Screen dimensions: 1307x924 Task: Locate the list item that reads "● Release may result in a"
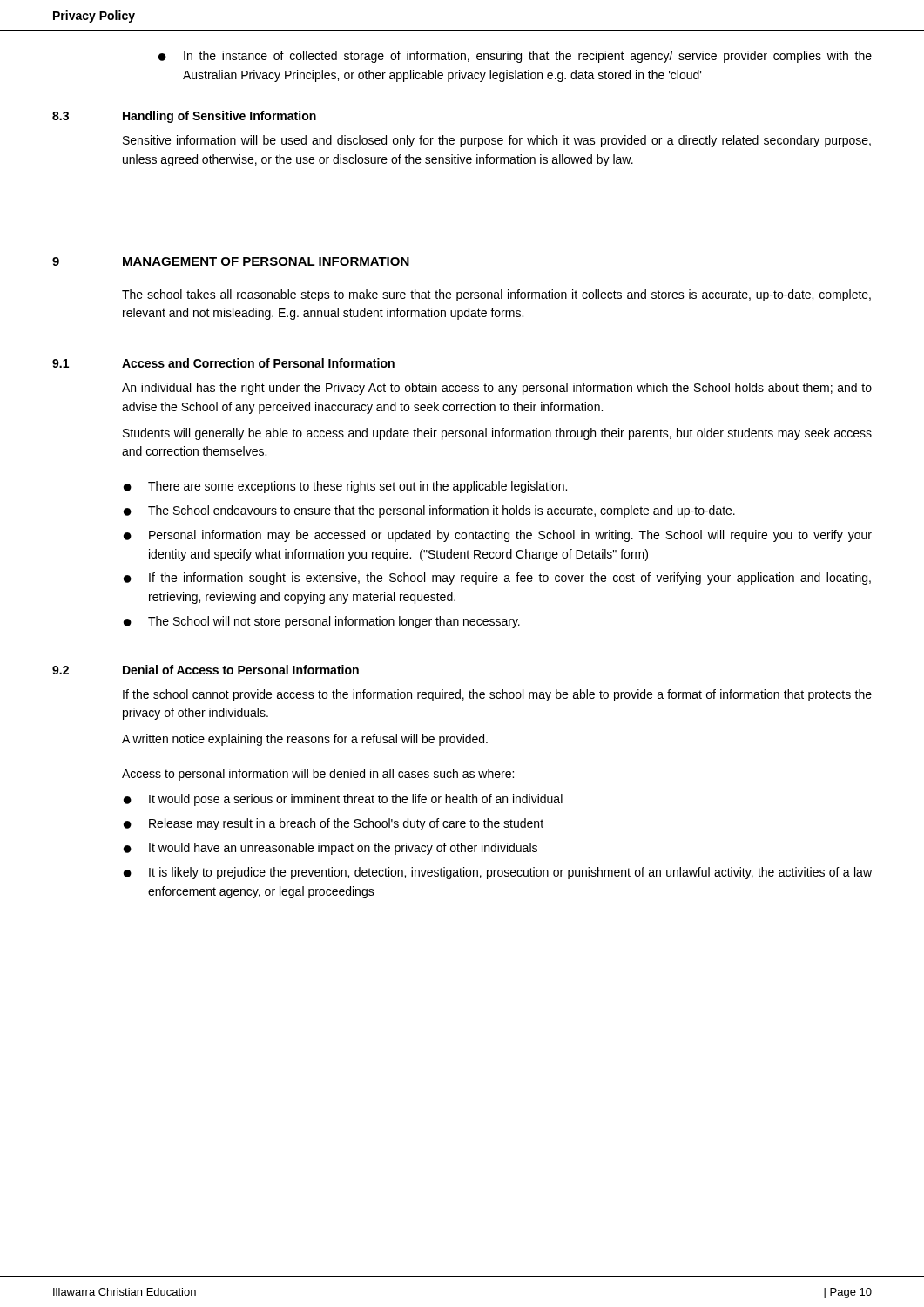point(497,825)
